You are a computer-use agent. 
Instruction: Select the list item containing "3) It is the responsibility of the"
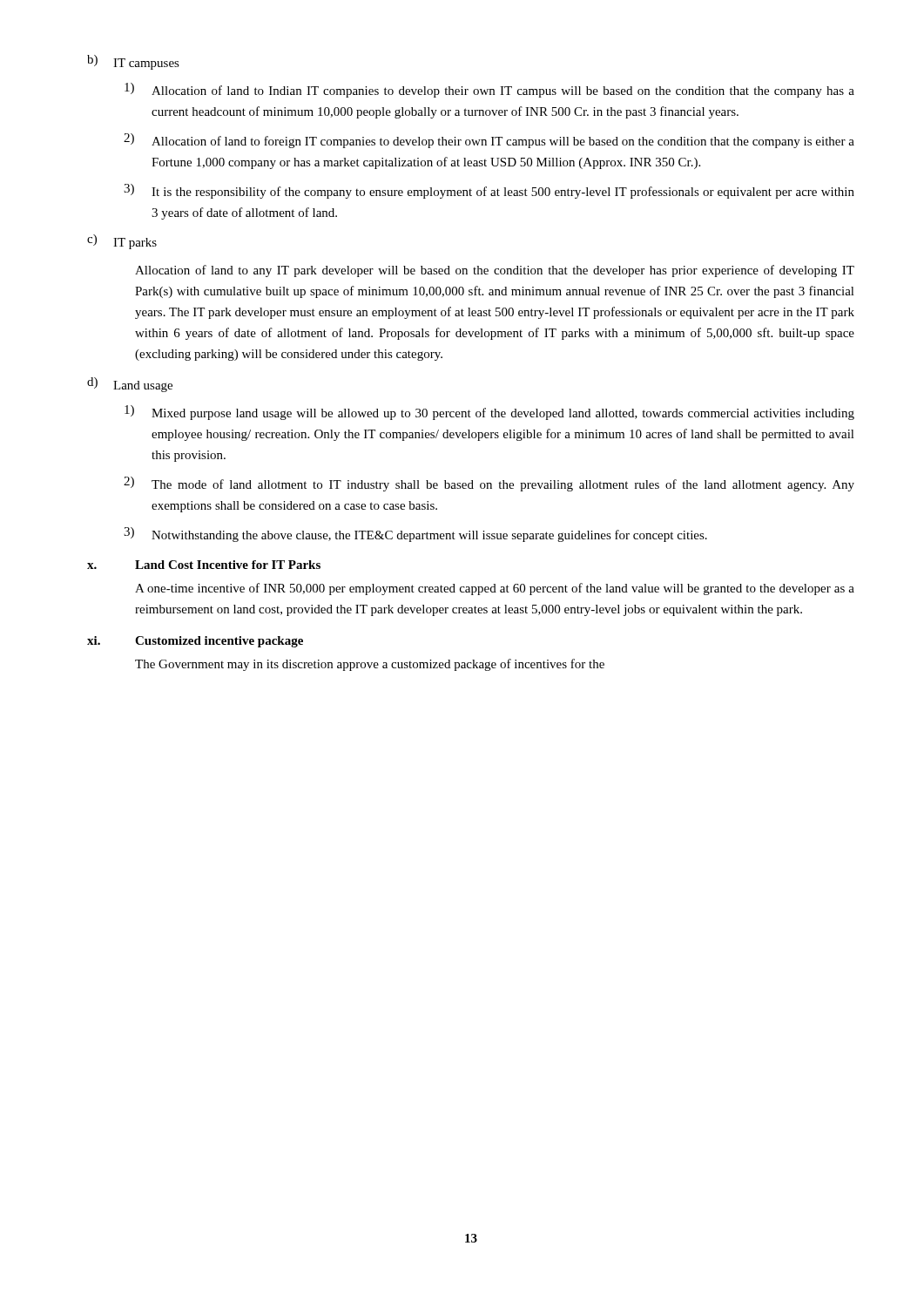coord(489,202)
